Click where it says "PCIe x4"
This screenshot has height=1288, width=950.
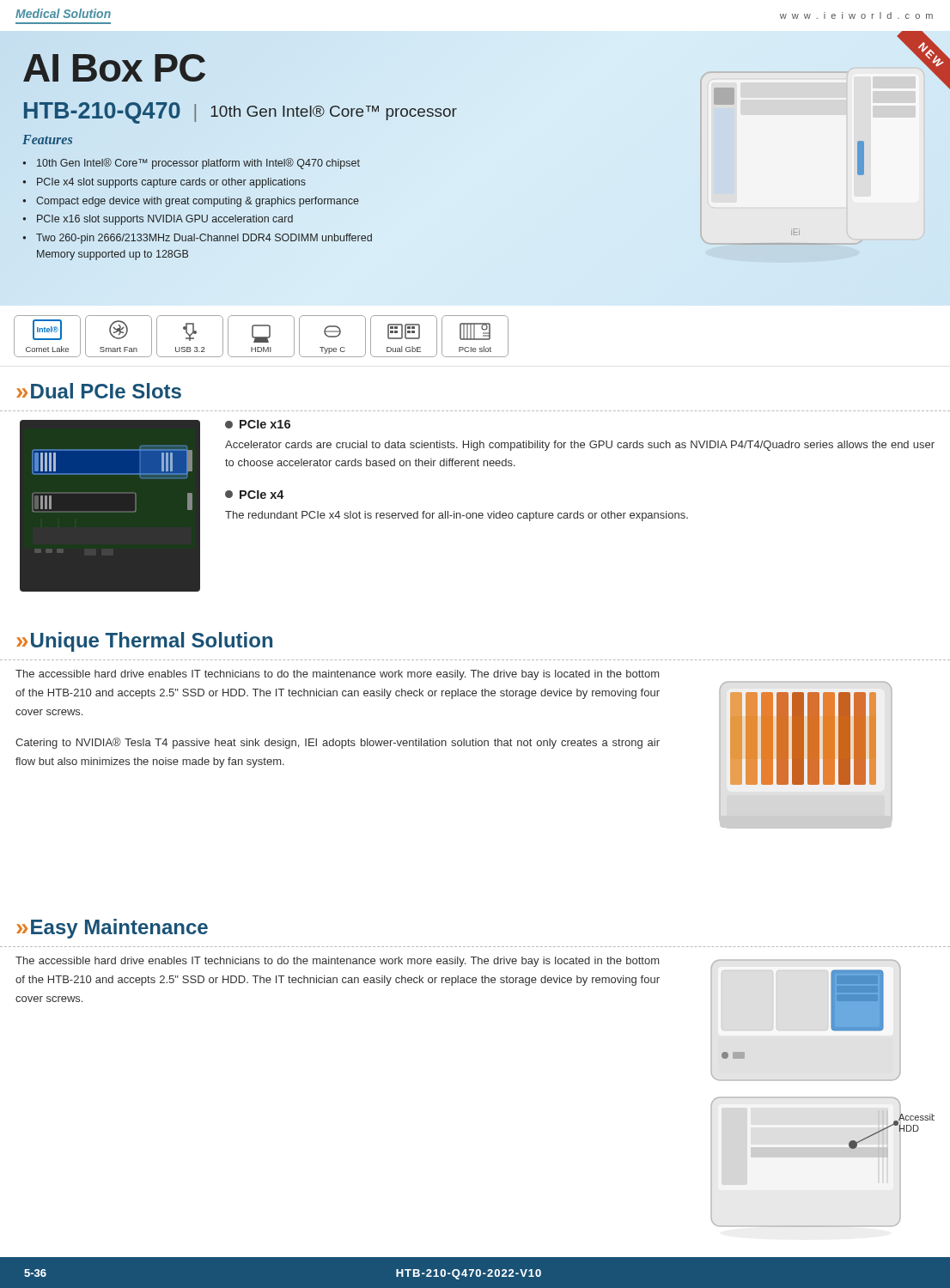[261, 494]
